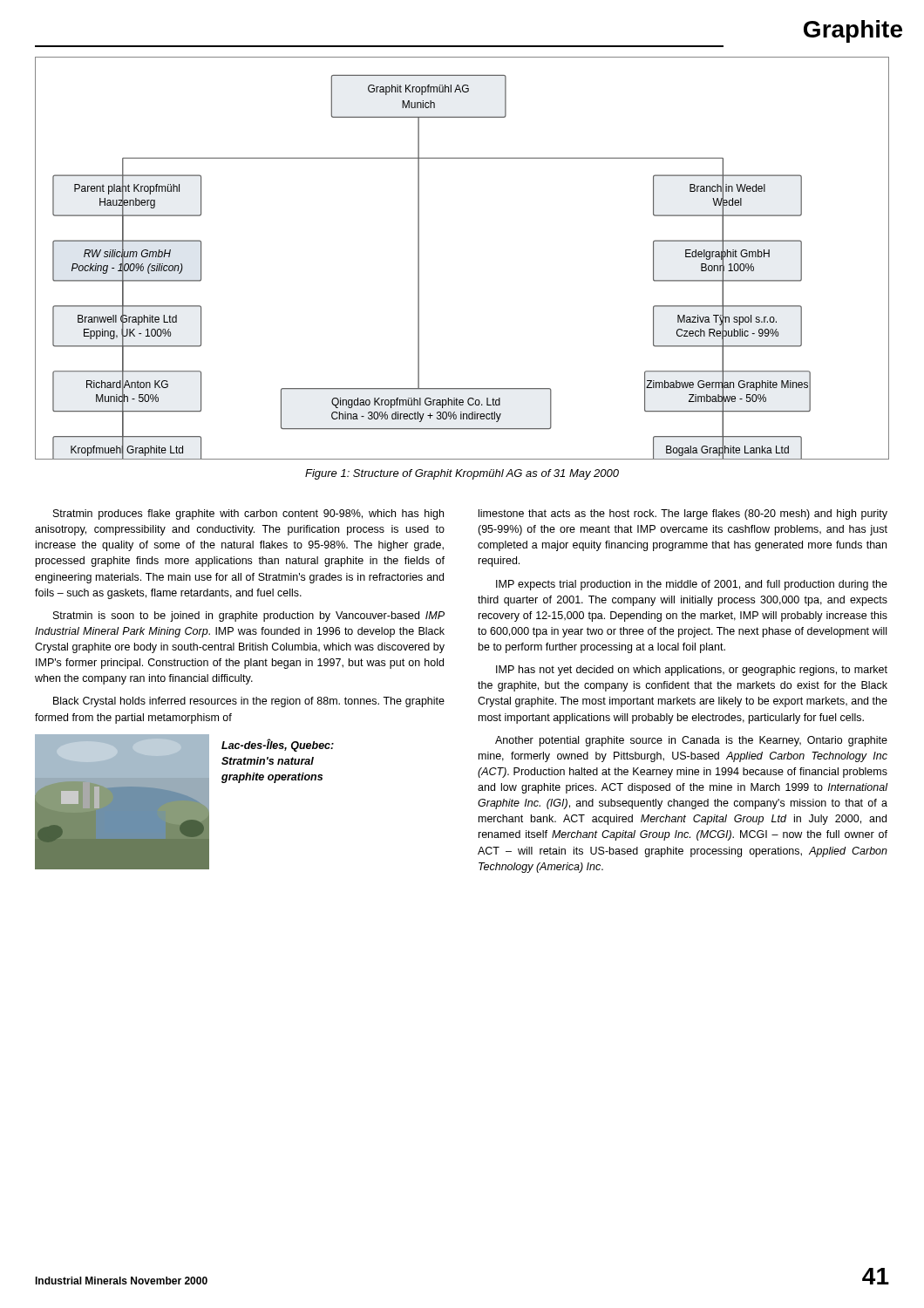Locate the text block containing "IMP expects trial production in"
The height and width of the screenshot is (1308, 924).
point(683,615)
